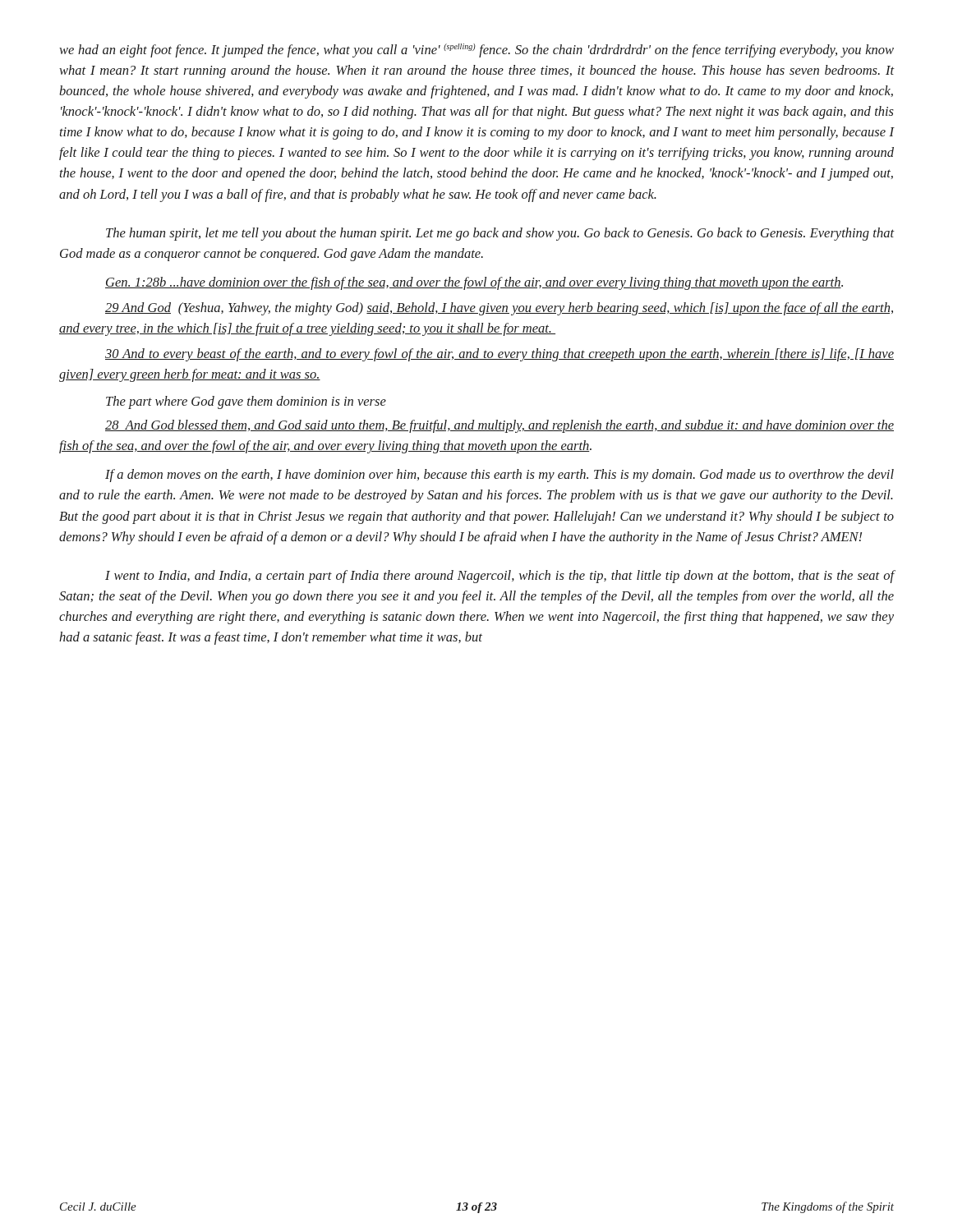Locate the passage starting "29 And God (Yeshua, Yahwey, the mighty"
Screen dimensions: 1232x953
[476, 318]
